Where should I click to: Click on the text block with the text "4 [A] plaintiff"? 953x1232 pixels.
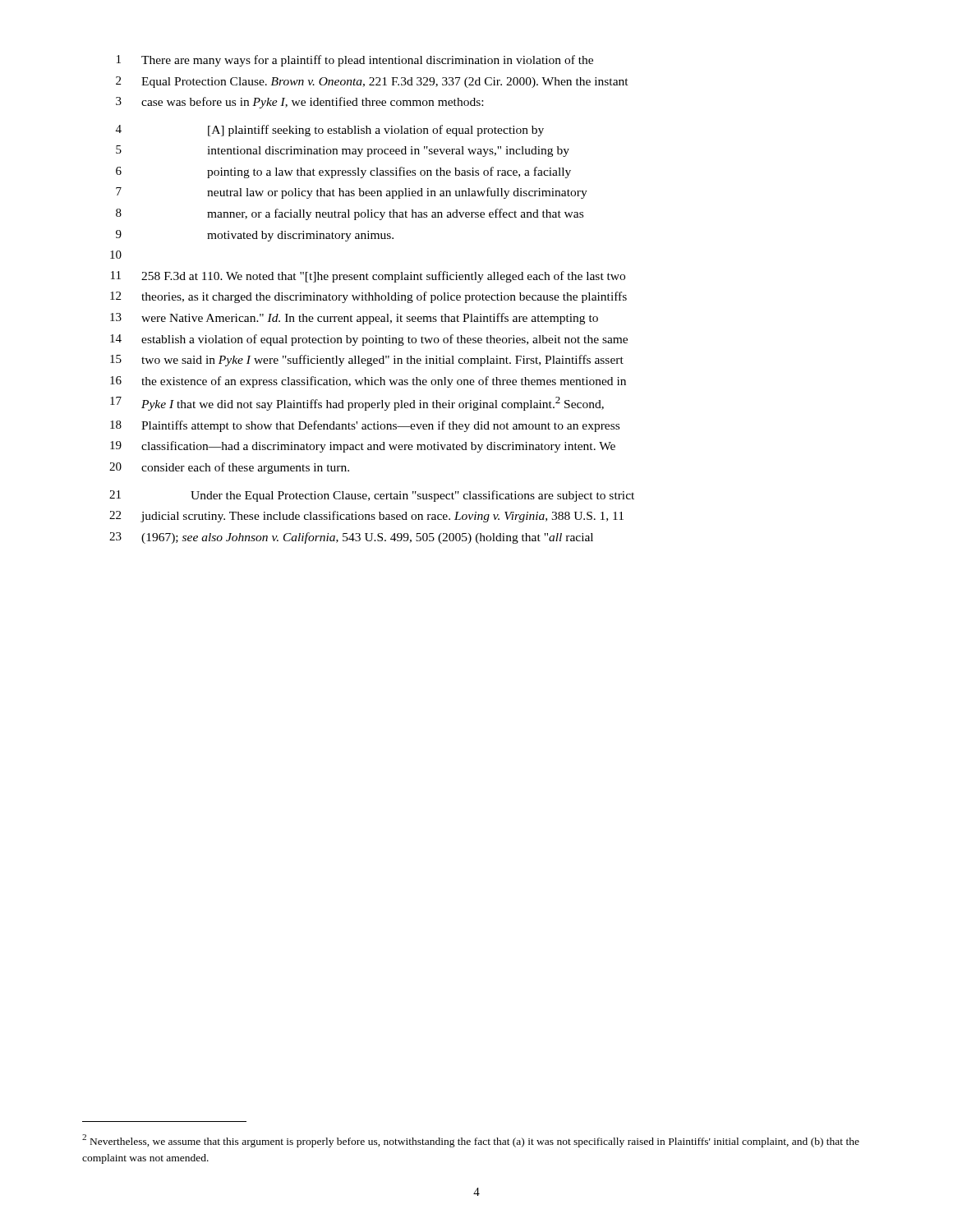pos(476,192)
